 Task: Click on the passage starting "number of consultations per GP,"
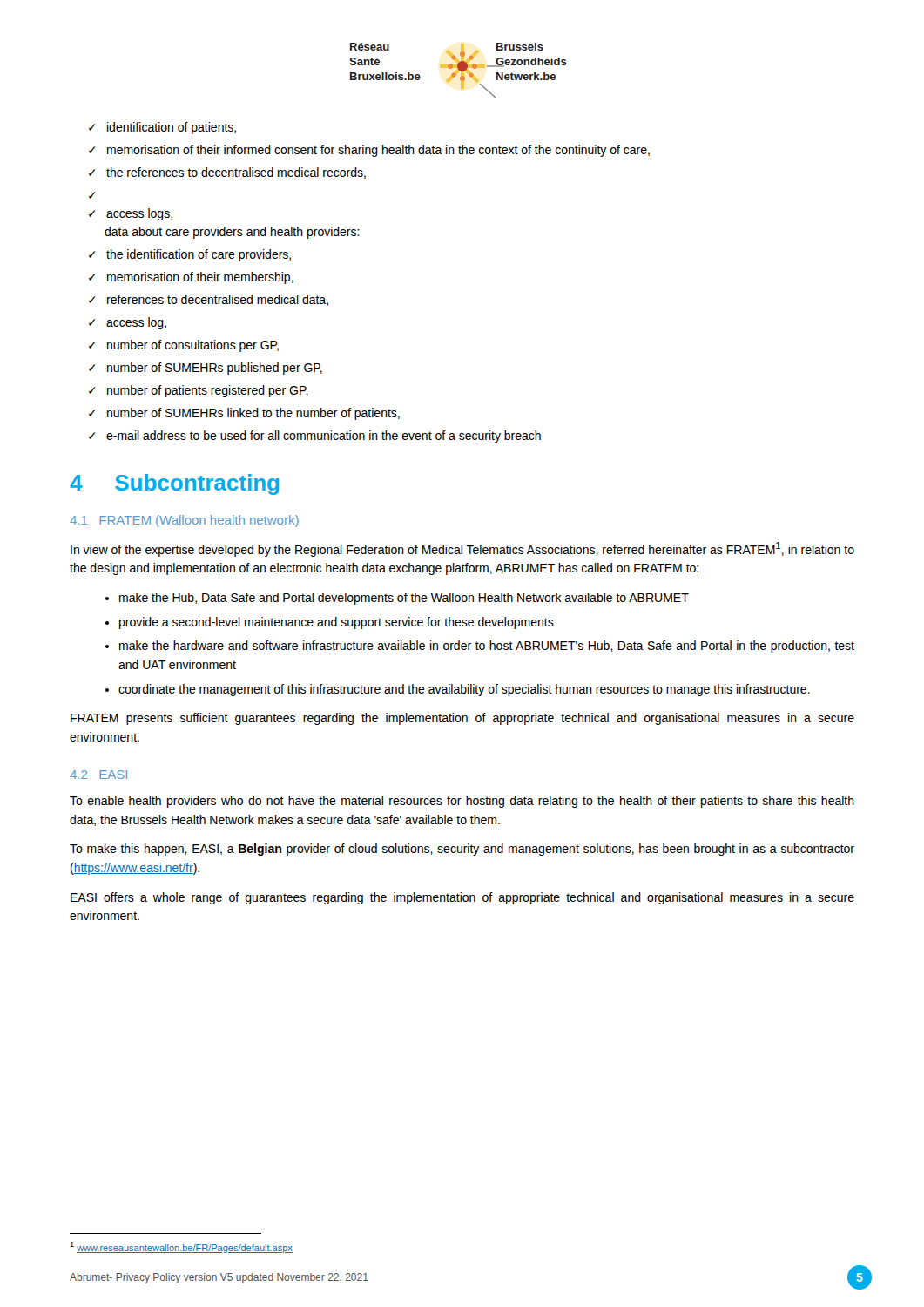pos(193,345)
